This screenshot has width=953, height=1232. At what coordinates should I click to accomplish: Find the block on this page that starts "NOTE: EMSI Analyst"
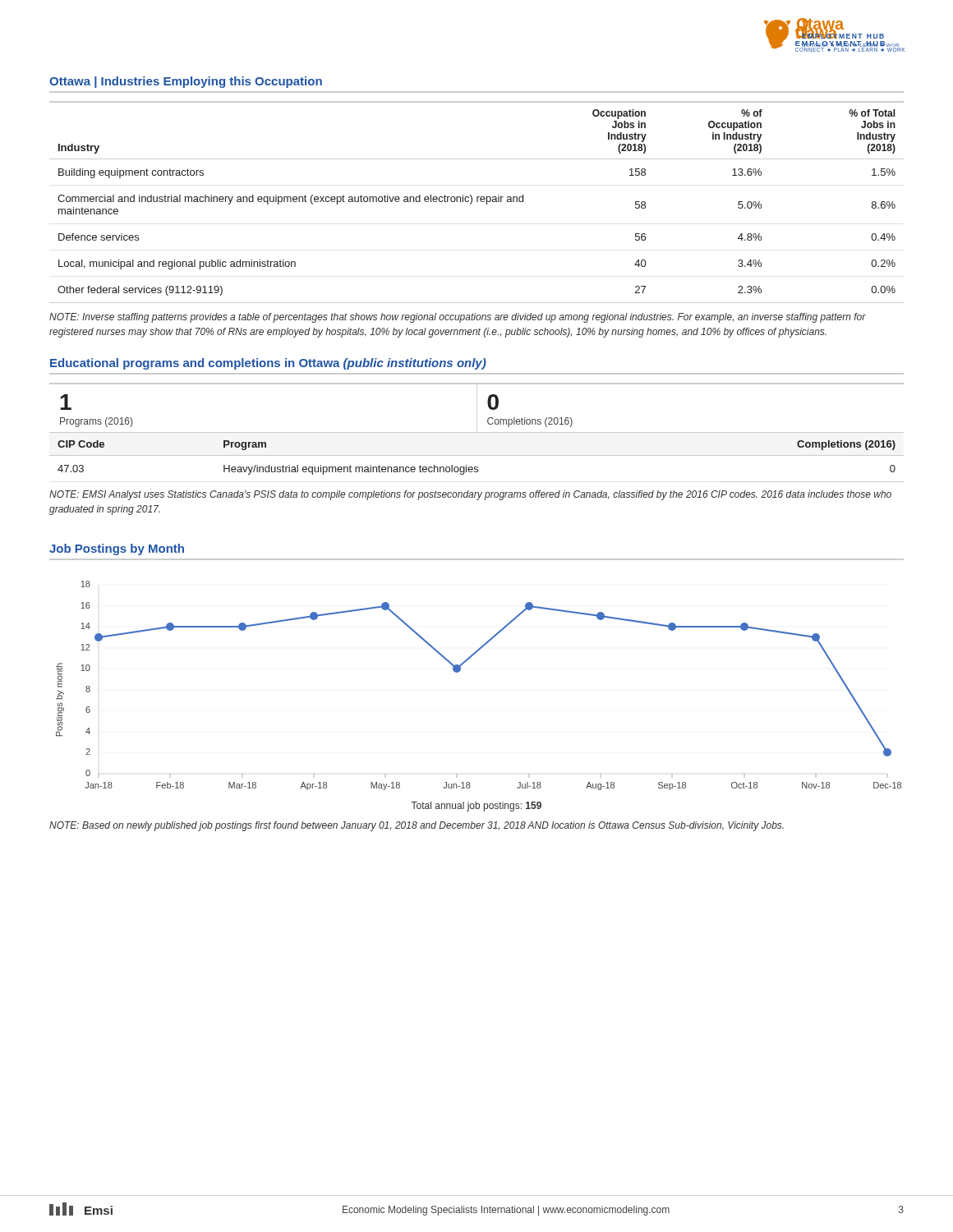(470, 502)
